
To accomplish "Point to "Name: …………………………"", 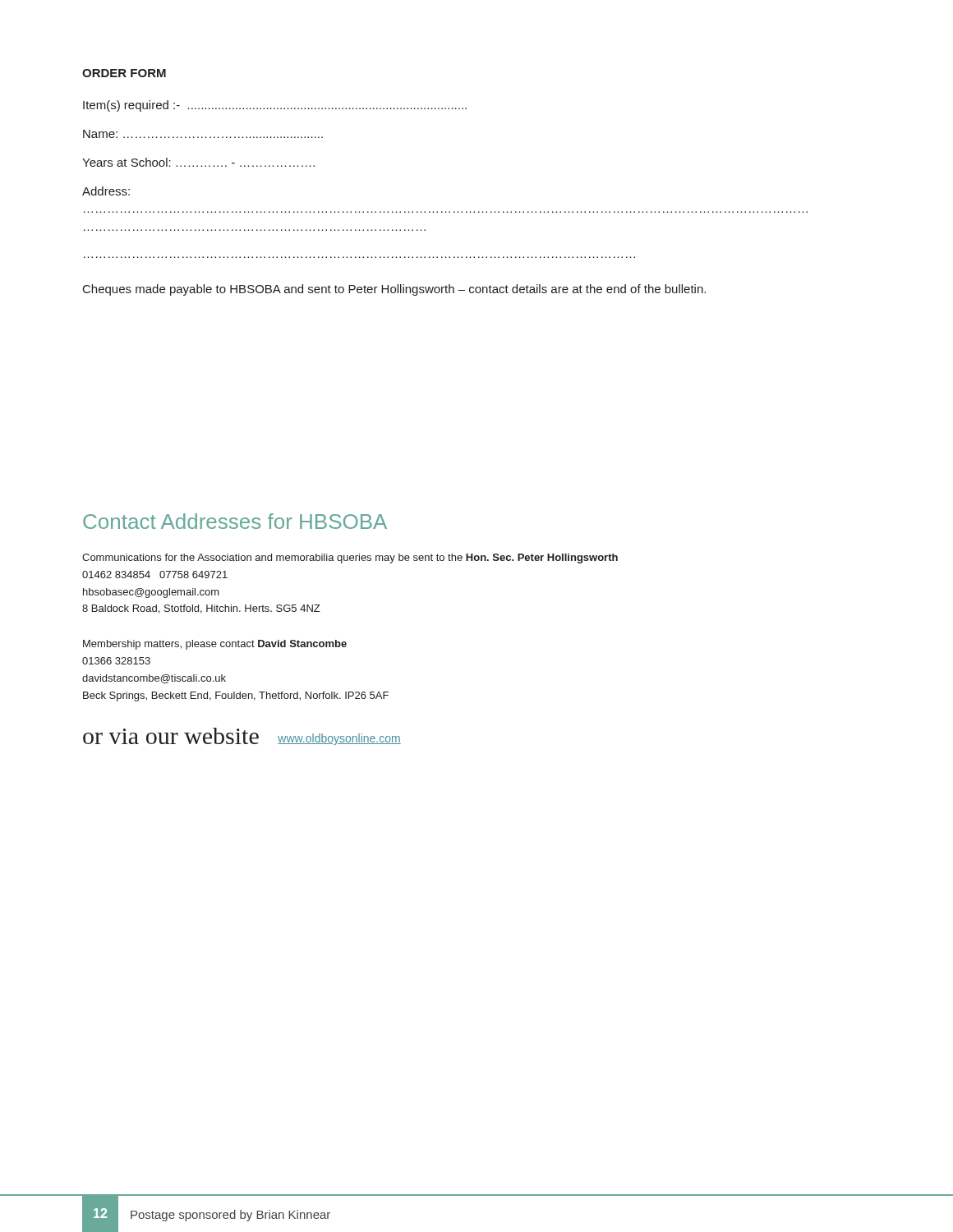I will (x=203, y=133).
